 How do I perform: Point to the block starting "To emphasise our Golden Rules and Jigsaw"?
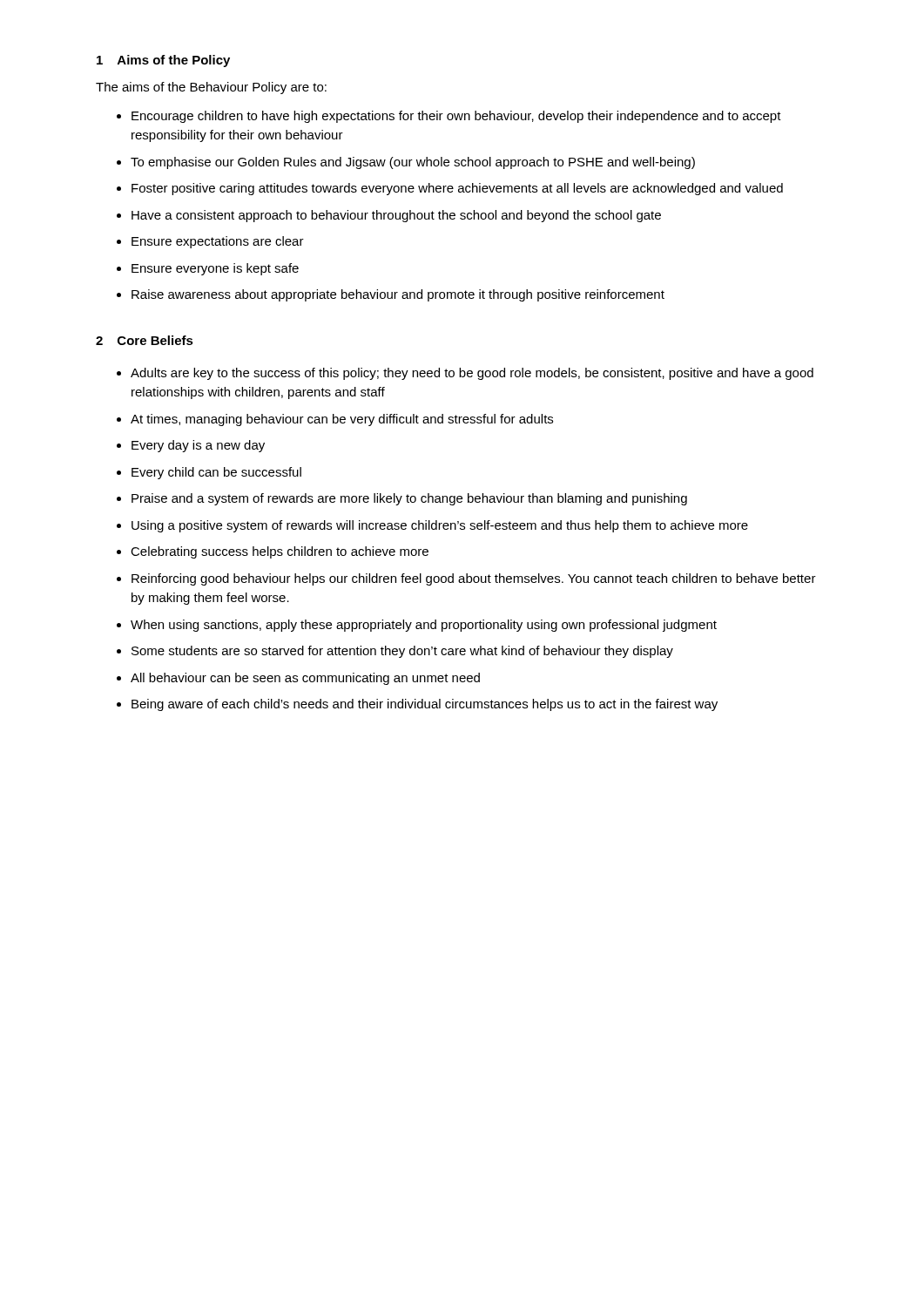click(x=479, y=162)
